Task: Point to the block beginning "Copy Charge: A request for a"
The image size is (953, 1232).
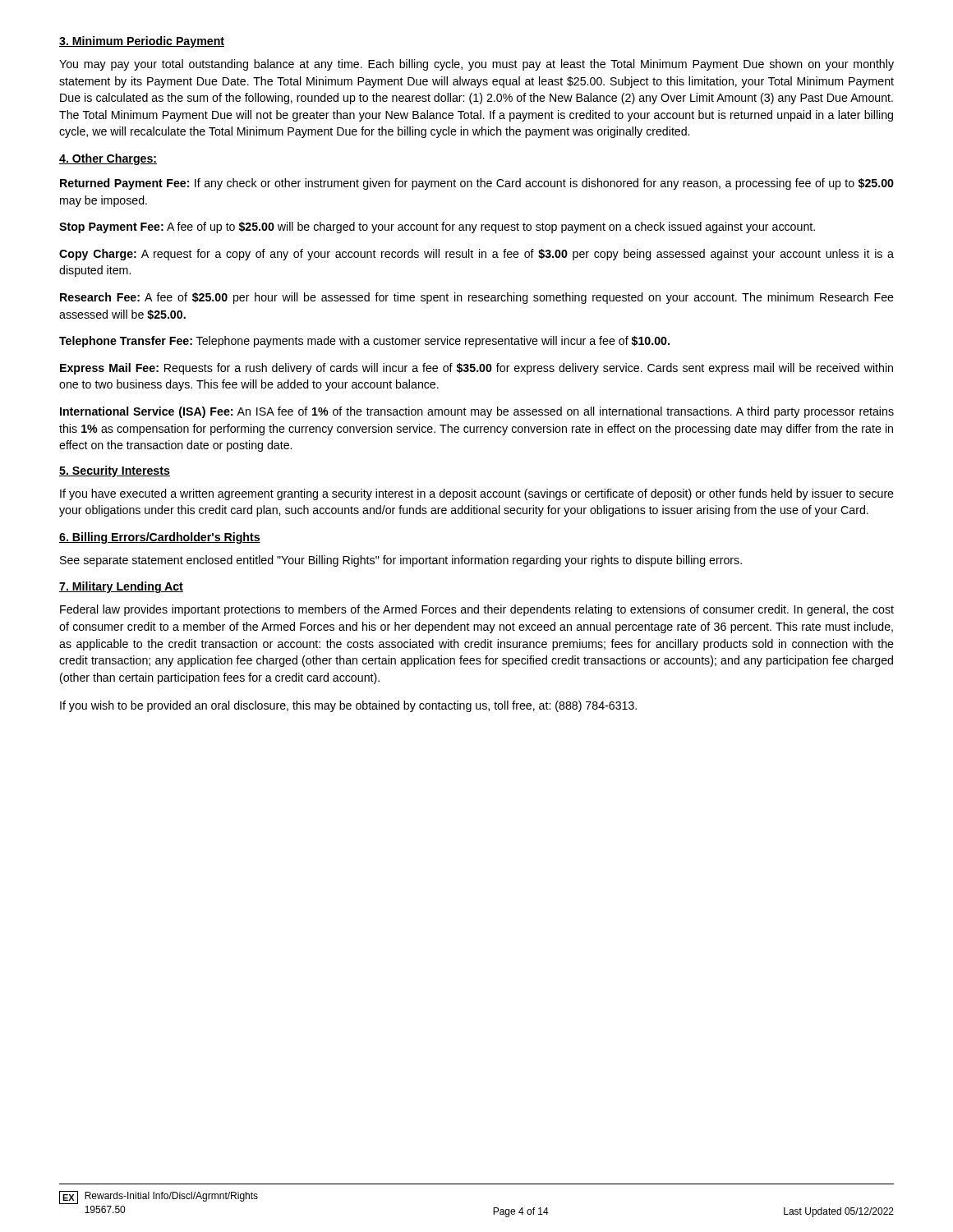Action: (476, 262)
